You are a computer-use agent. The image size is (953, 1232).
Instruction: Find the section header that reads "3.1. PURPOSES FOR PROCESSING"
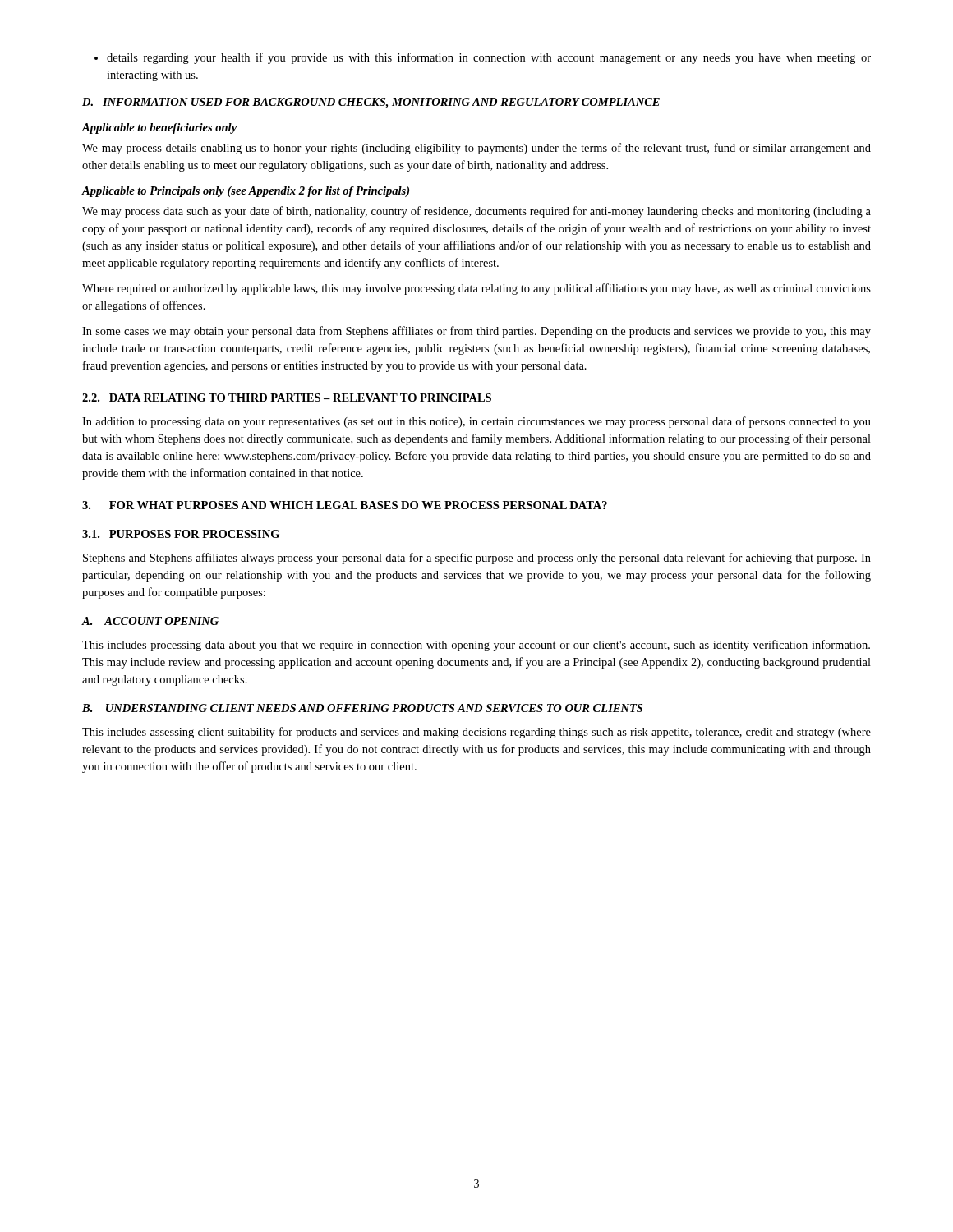(x=181, y=534)
